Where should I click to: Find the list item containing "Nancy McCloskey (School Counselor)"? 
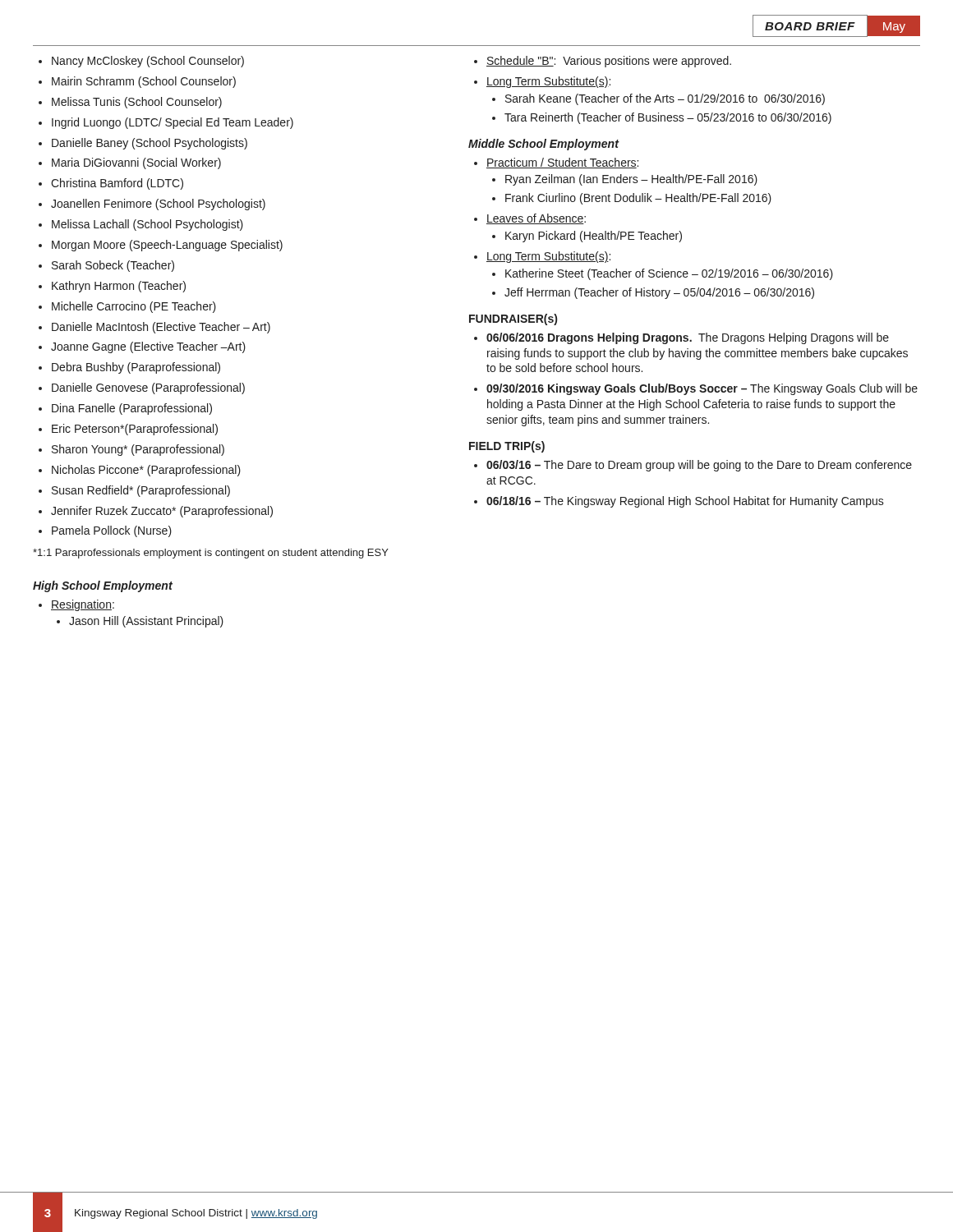[x=148, y=61]
